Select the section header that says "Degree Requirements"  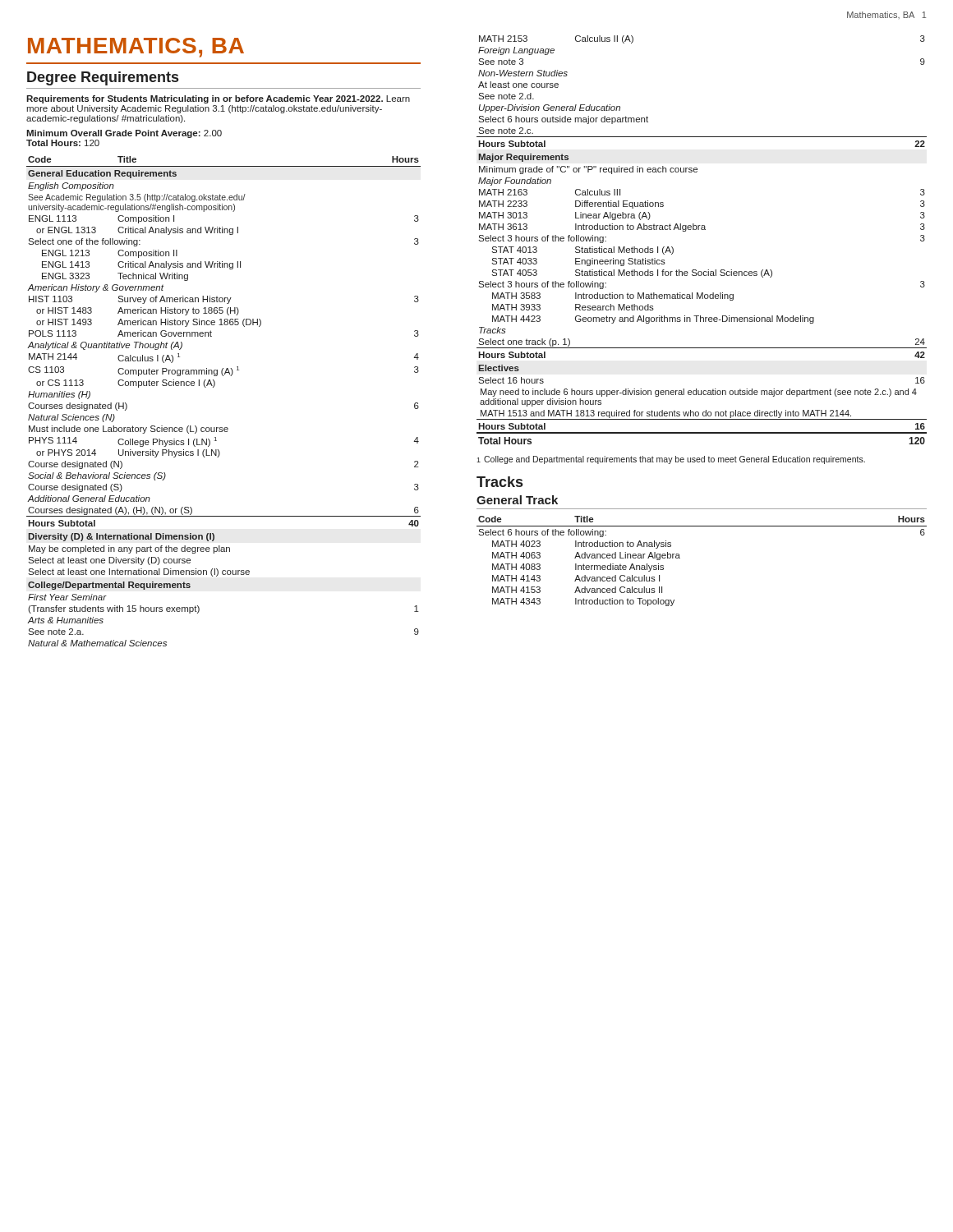(223, 79)
